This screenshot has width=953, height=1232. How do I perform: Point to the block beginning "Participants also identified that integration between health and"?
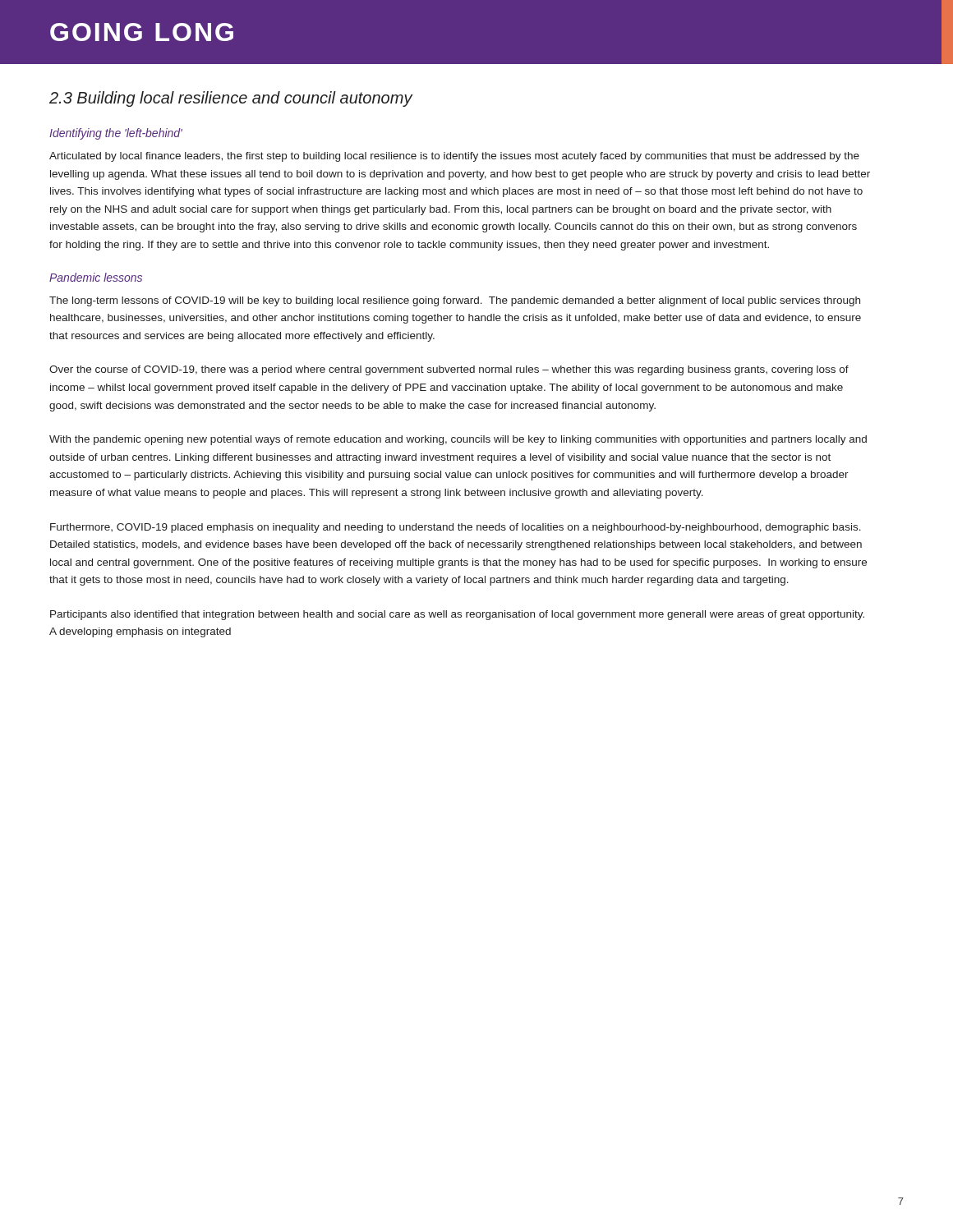[x=457, y=623]
